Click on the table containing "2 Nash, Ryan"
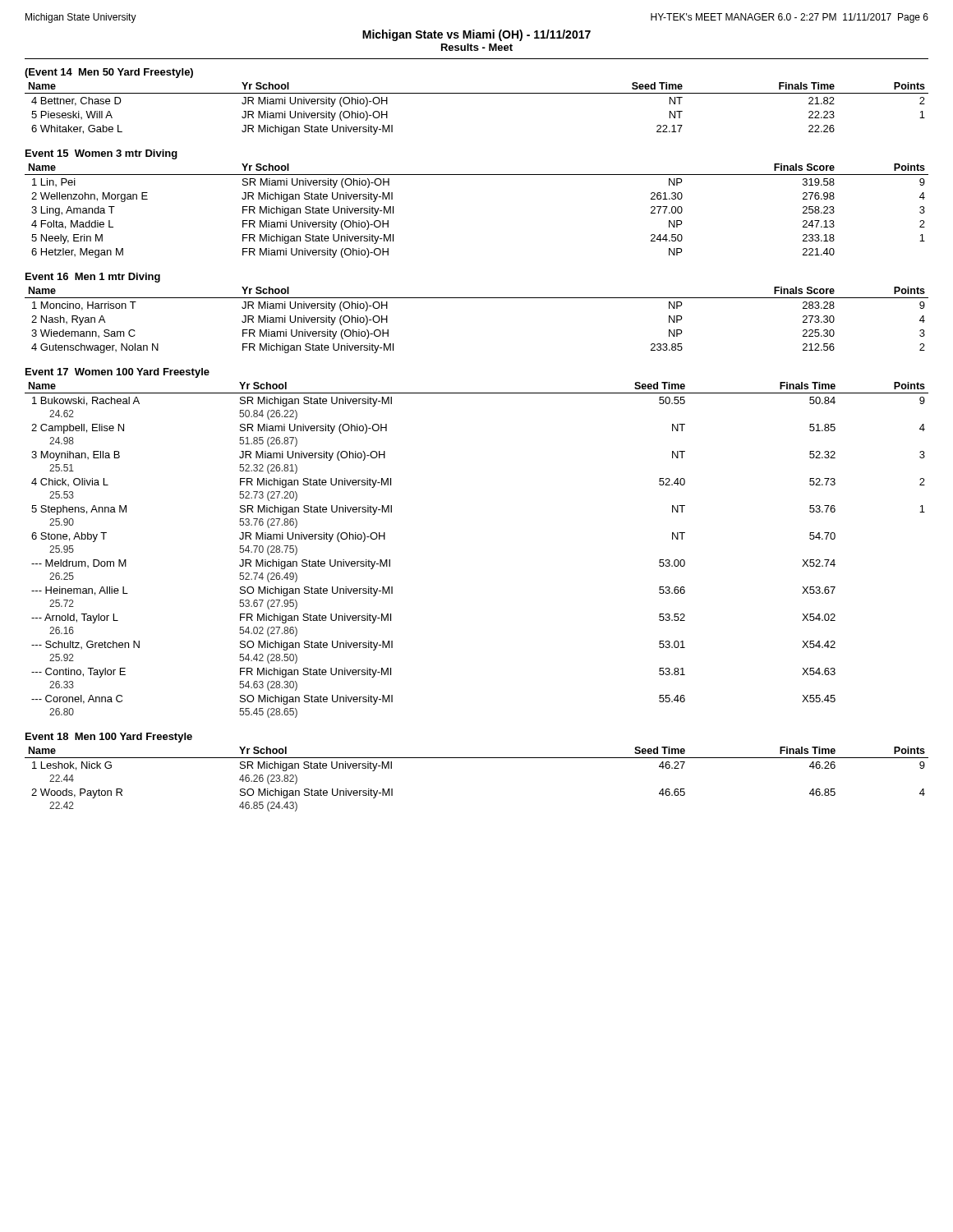The image size is (953, 1232). [x=476, y=319]
